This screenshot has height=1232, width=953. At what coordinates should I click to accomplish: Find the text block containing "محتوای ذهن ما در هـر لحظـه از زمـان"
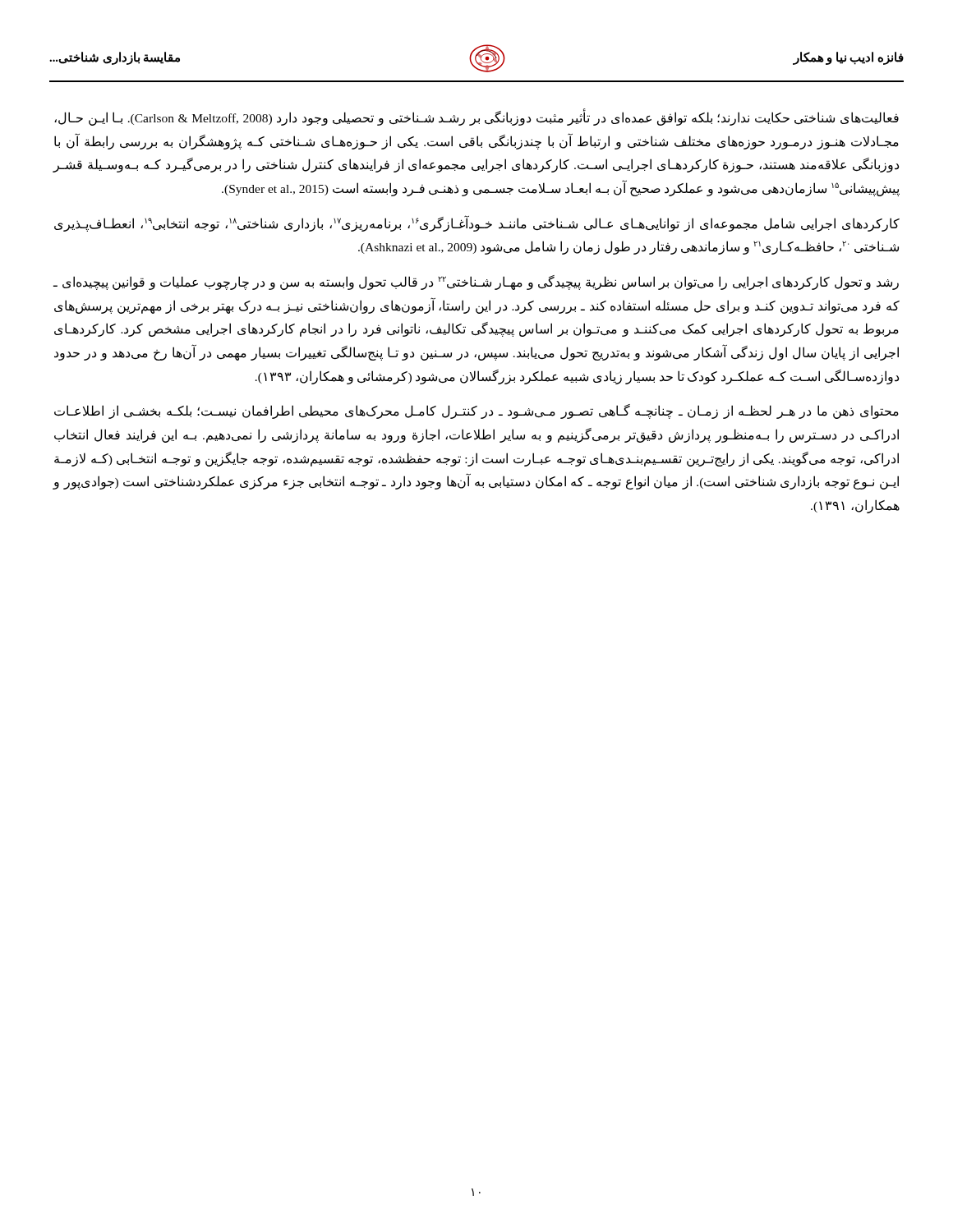476,459
